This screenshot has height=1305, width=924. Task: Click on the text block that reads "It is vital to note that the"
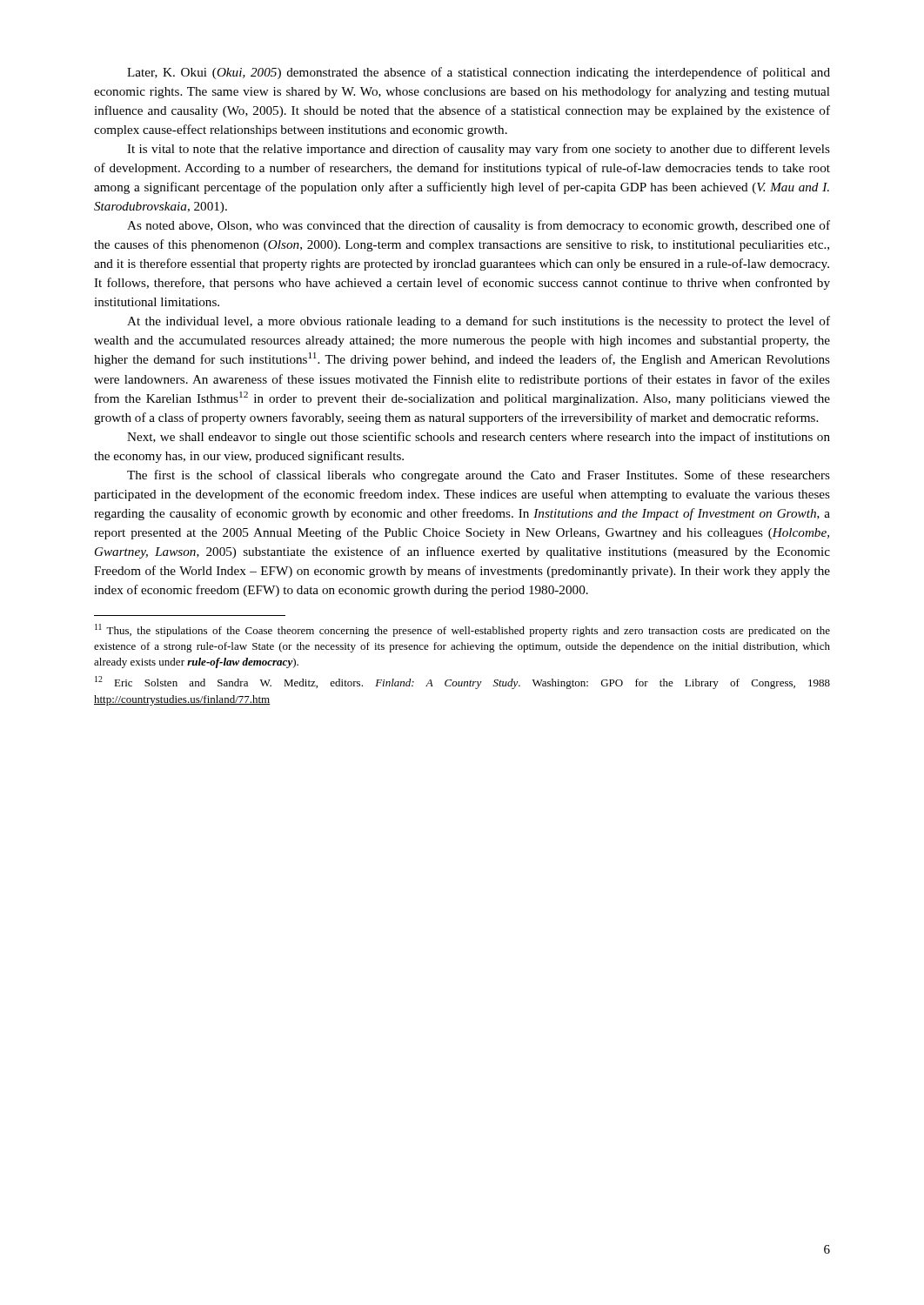462,178
